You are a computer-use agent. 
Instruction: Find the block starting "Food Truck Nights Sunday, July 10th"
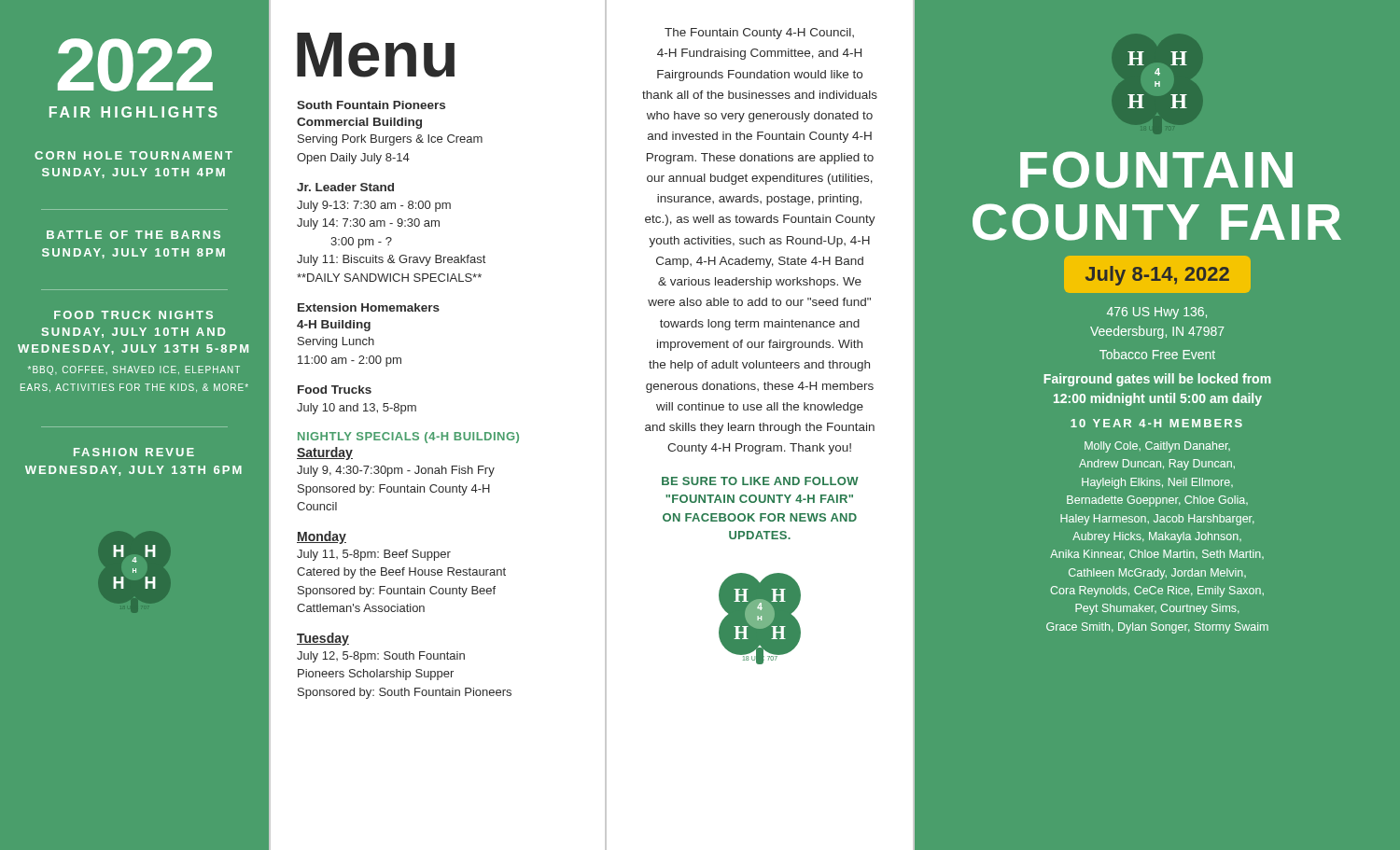pos(134,351)
